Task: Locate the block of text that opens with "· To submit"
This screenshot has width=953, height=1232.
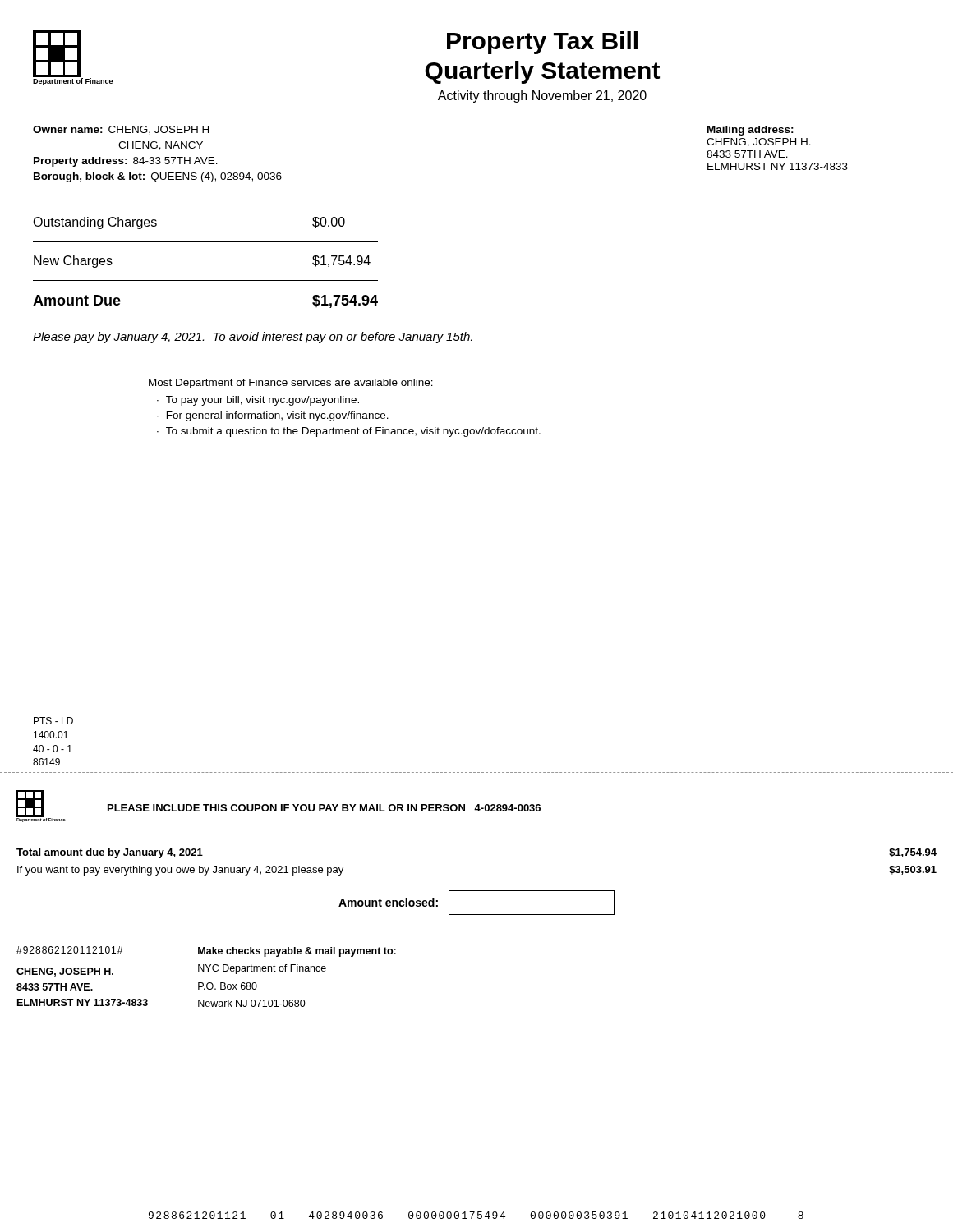Action: tap(349, 431)
